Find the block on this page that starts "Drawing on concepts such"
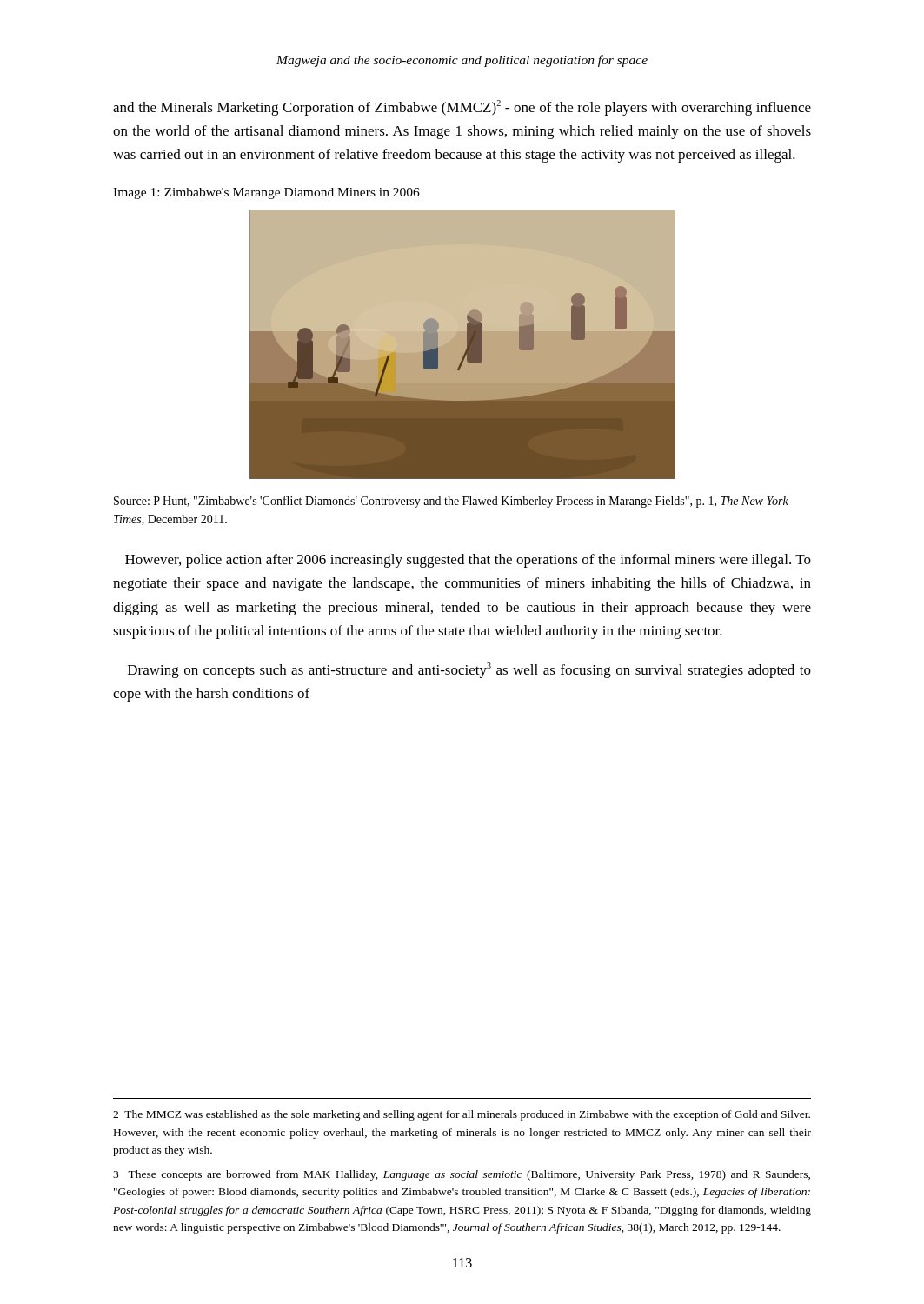924x1304 pixels. coord(462,681)
